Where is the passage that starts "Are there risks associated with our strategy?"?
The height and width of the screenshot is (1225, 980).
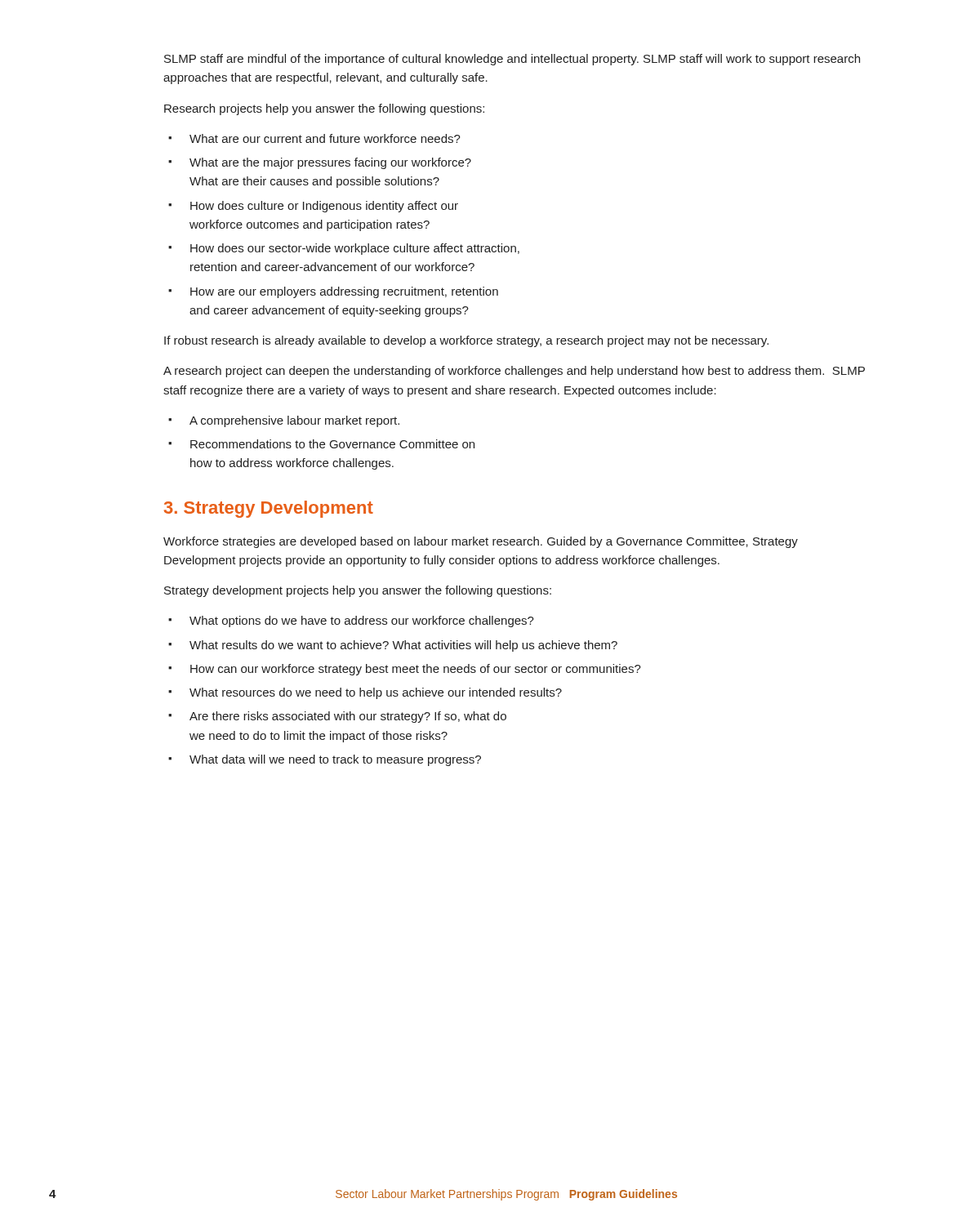click(x=348, y=726)
